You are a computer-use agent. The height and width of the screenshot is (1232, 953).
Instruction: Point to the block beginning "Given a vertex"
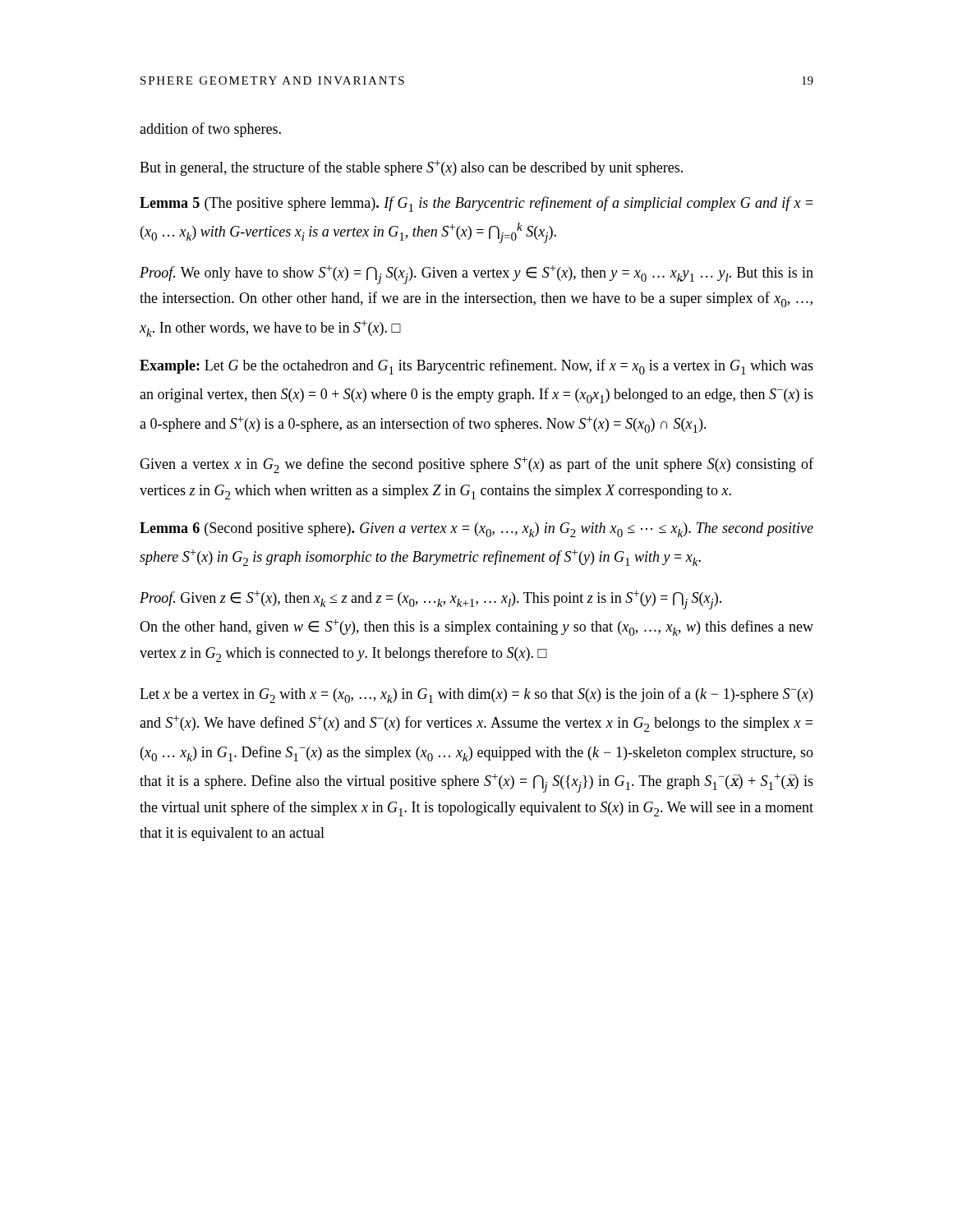click(476, 477)
